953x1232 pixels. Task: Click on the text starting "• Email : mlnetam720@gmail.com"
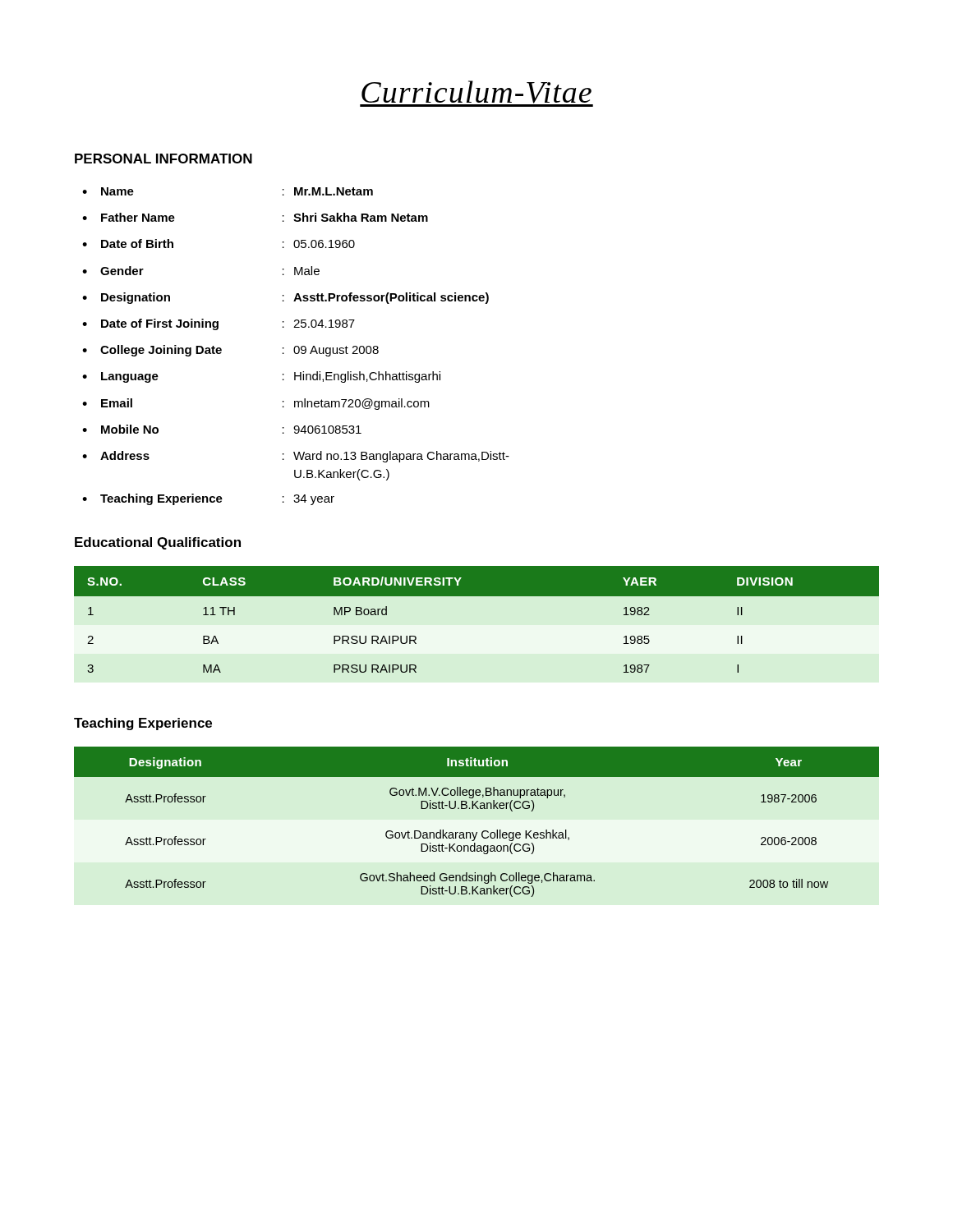119,404
